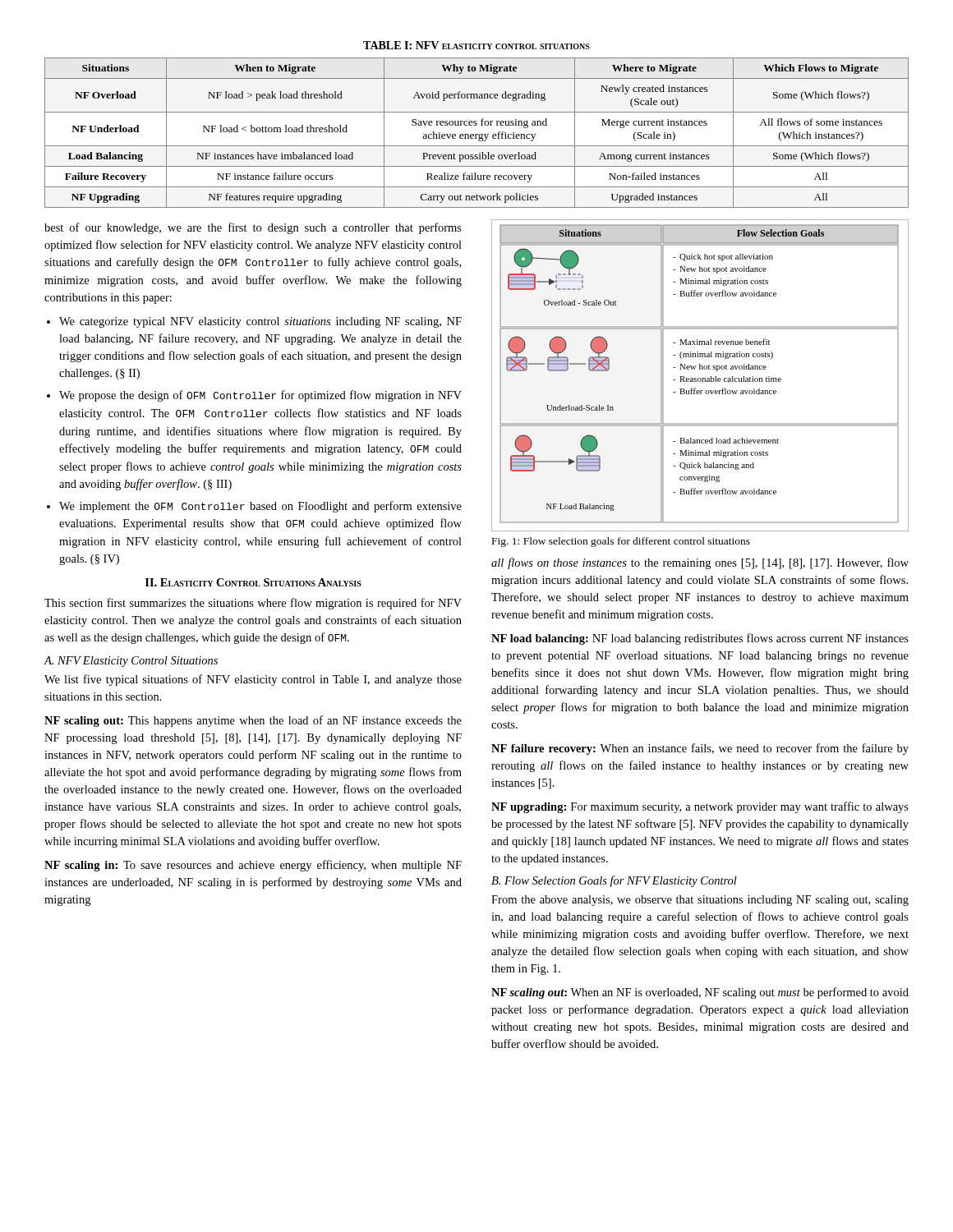The height and width of the screenshot is (1232, 953).
Task: Click on the caption that reads "TABLE I: NFV elasticity control"
Action: point(476,46)
